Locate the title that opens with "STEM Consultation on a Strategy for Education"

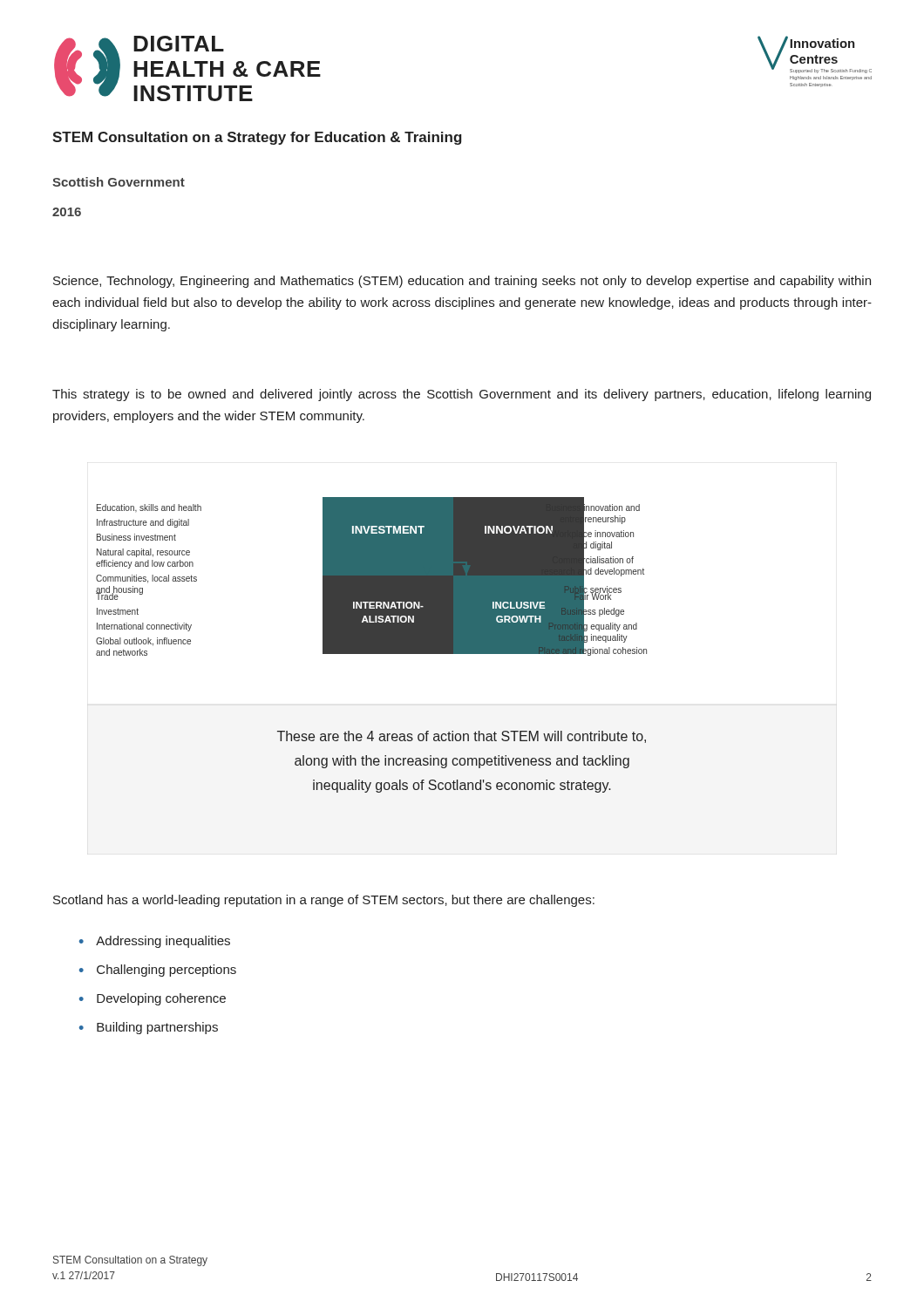coord(257,137)
